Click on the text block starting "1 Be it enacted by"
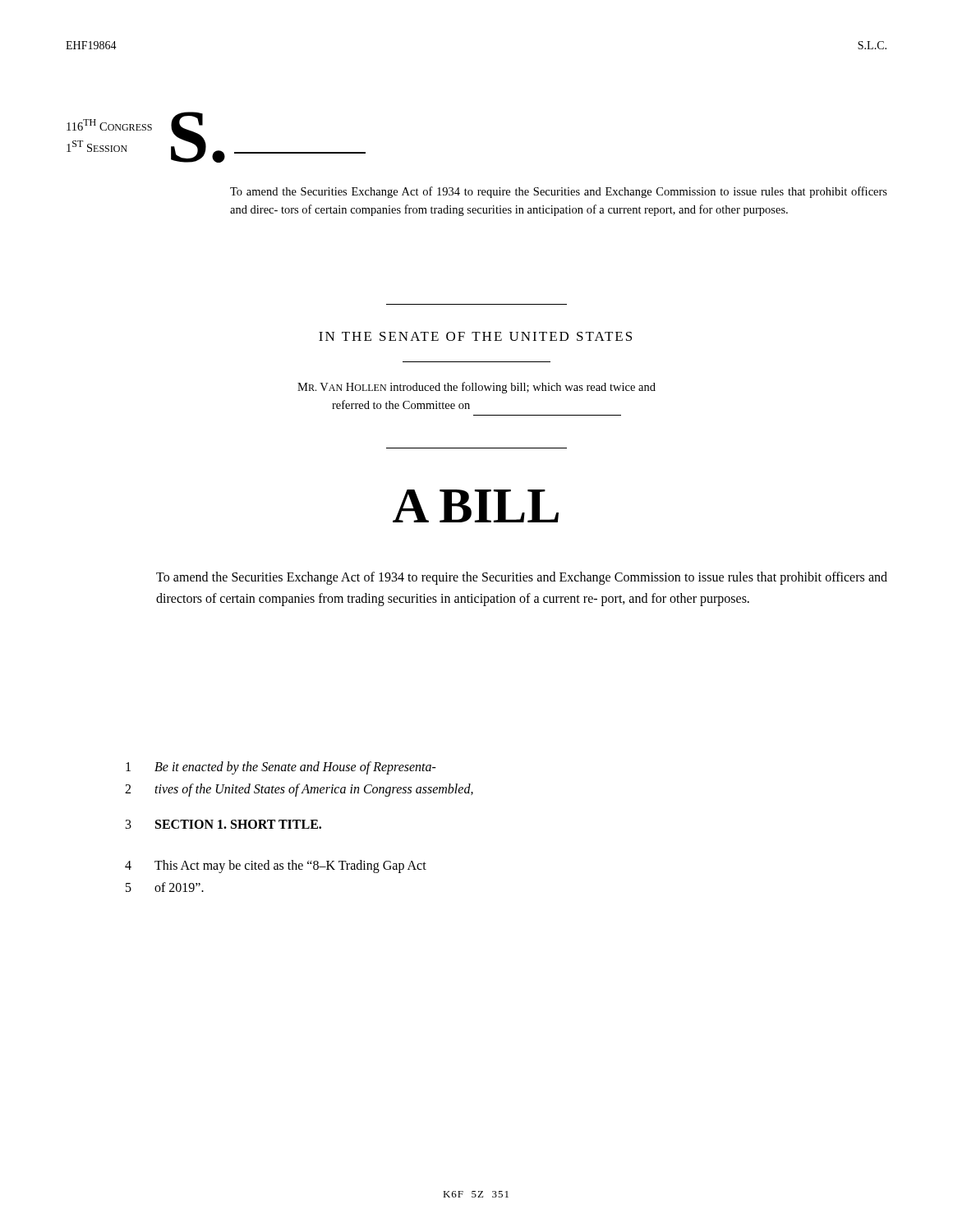 tap(476, 778)
